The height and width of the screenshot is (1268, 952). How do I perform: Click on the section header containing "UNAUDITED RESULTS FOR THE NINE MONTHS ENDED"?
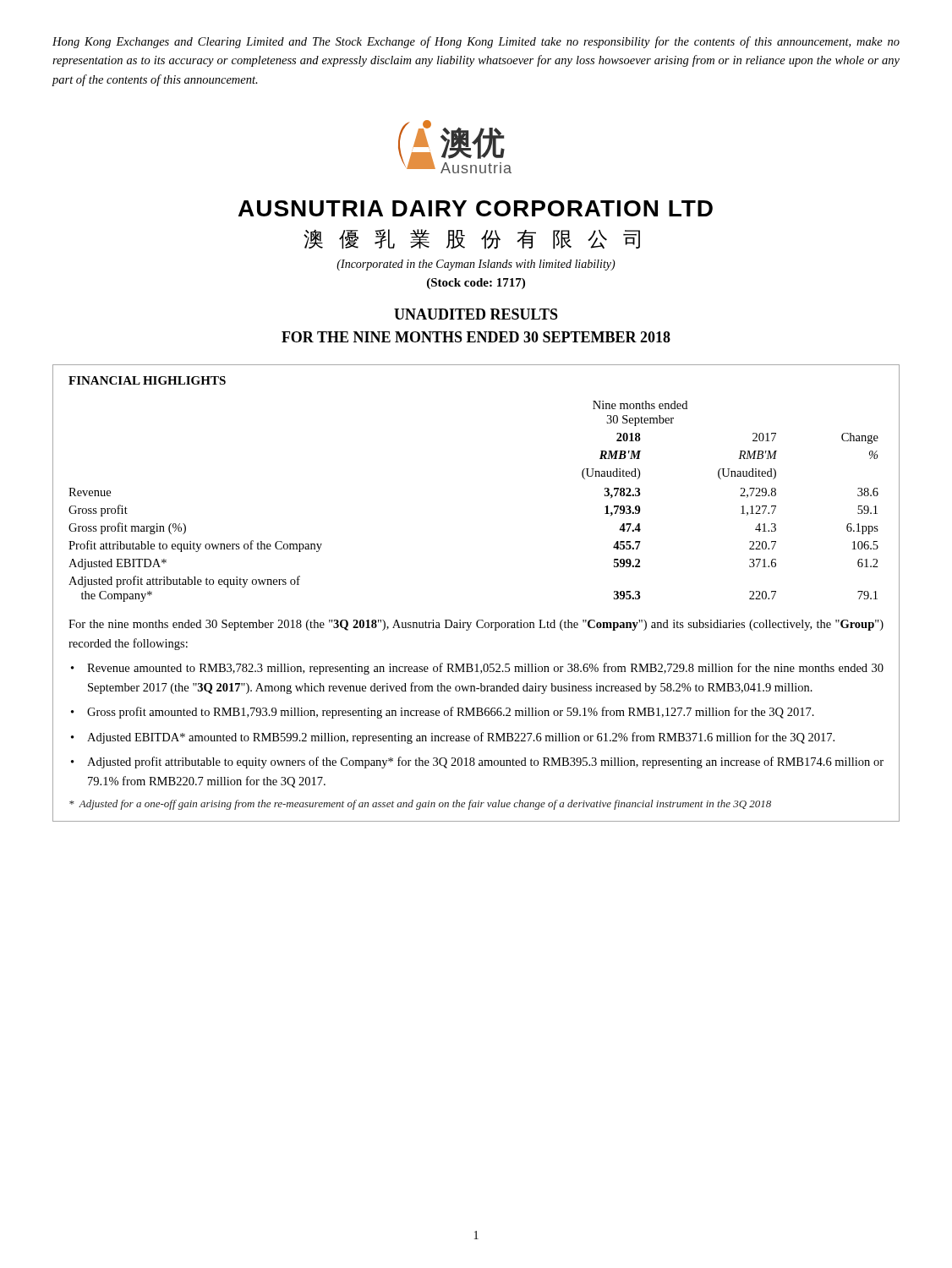click(x=476, y=326)
